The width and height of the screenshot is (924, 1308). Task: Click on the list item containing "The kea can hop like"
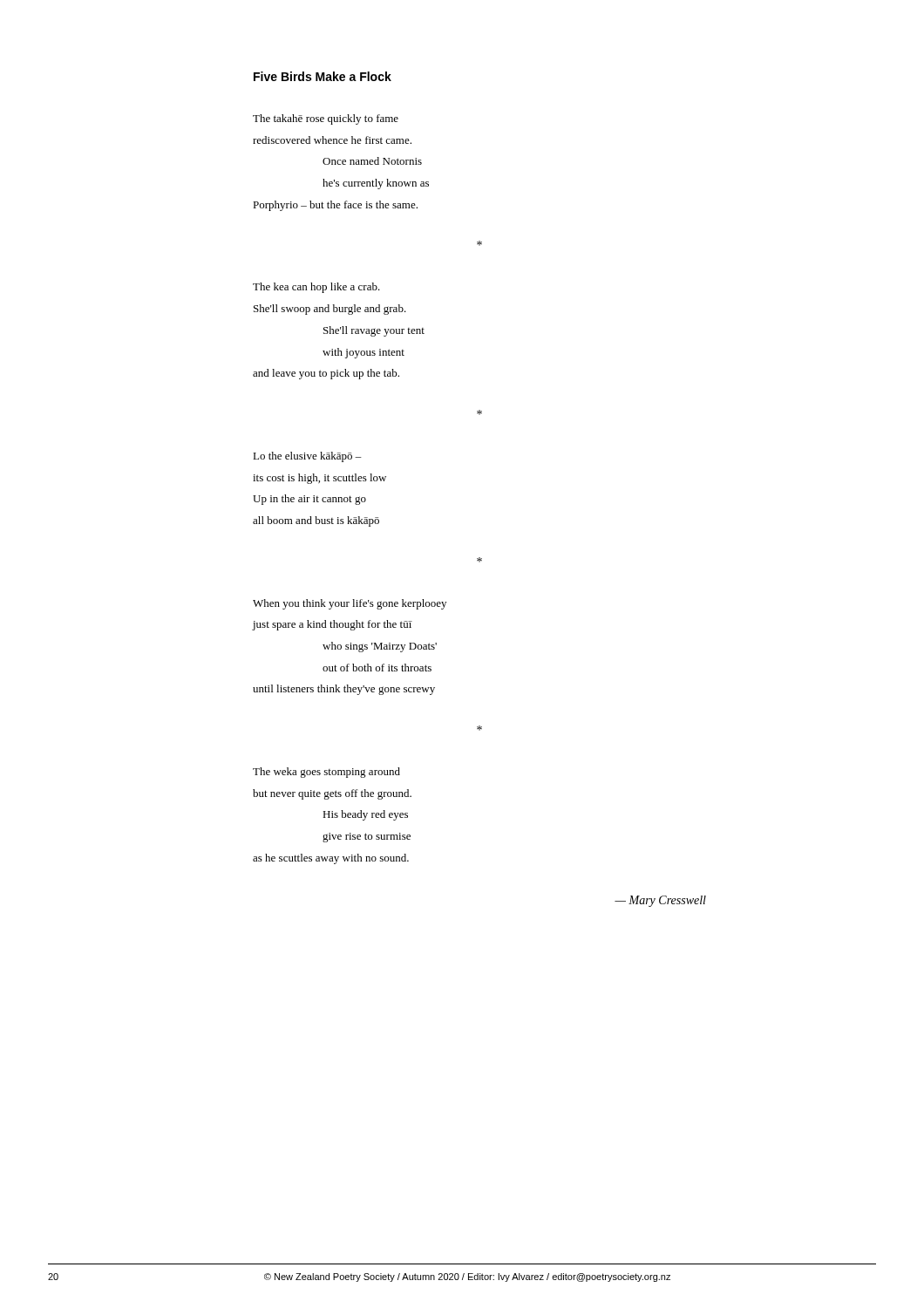click(316, 288)
